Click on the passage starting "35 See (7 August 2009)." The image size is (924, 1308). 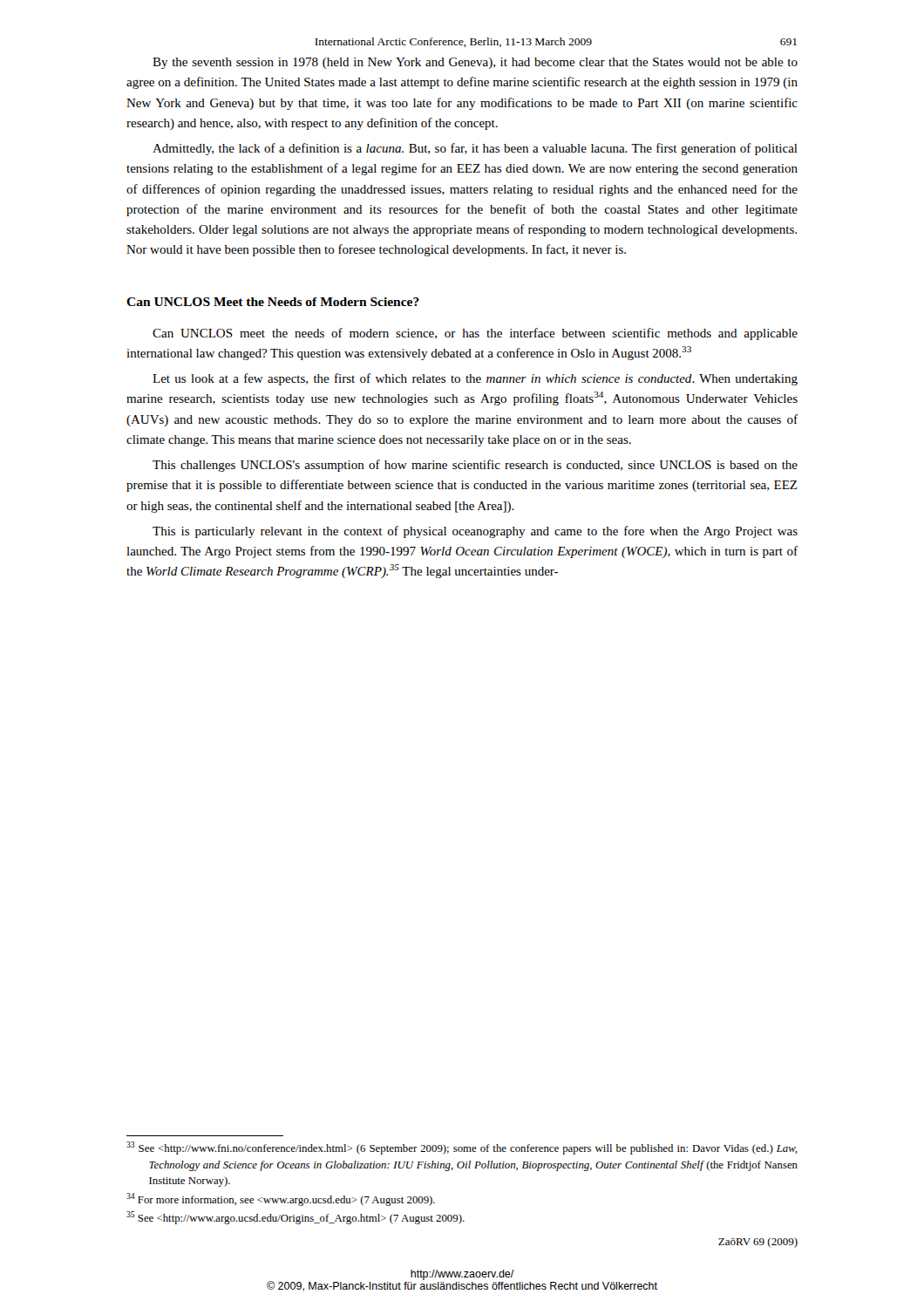tap(296, 1218)
